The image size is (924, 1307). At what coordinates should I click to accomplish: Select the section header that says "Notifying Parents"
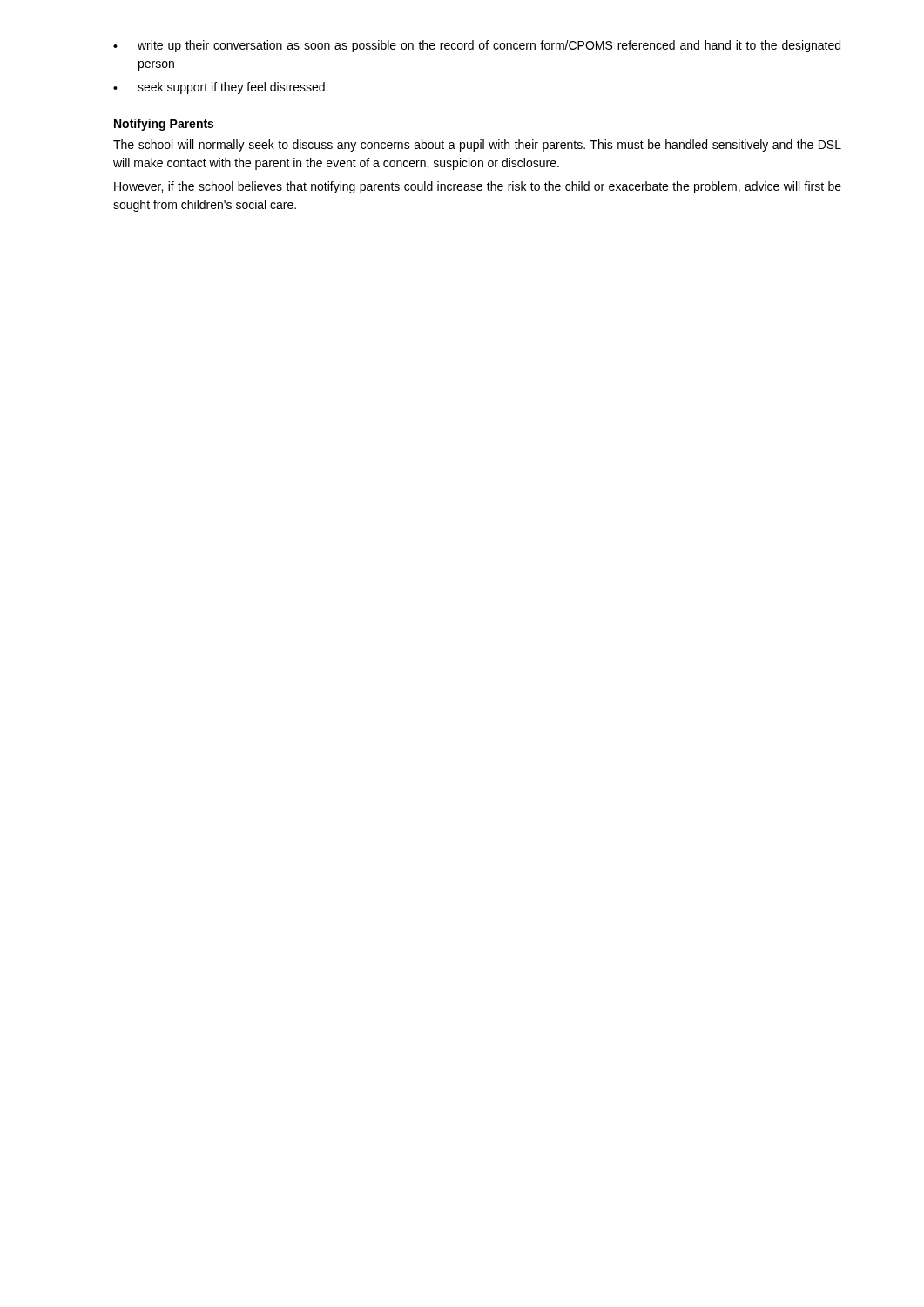coord(164,124)
